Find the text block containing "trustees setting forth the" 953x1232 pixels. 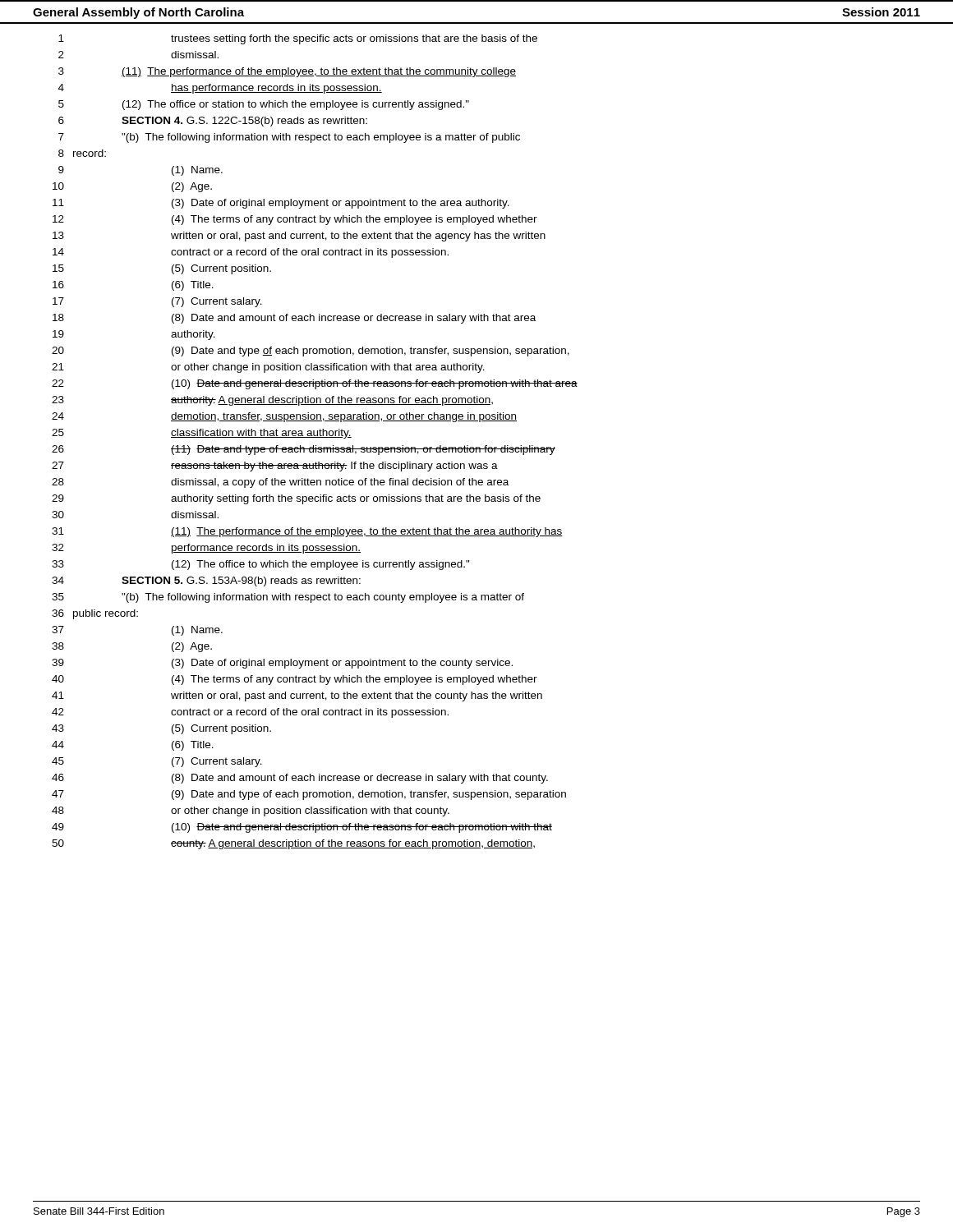click(354, 38)
